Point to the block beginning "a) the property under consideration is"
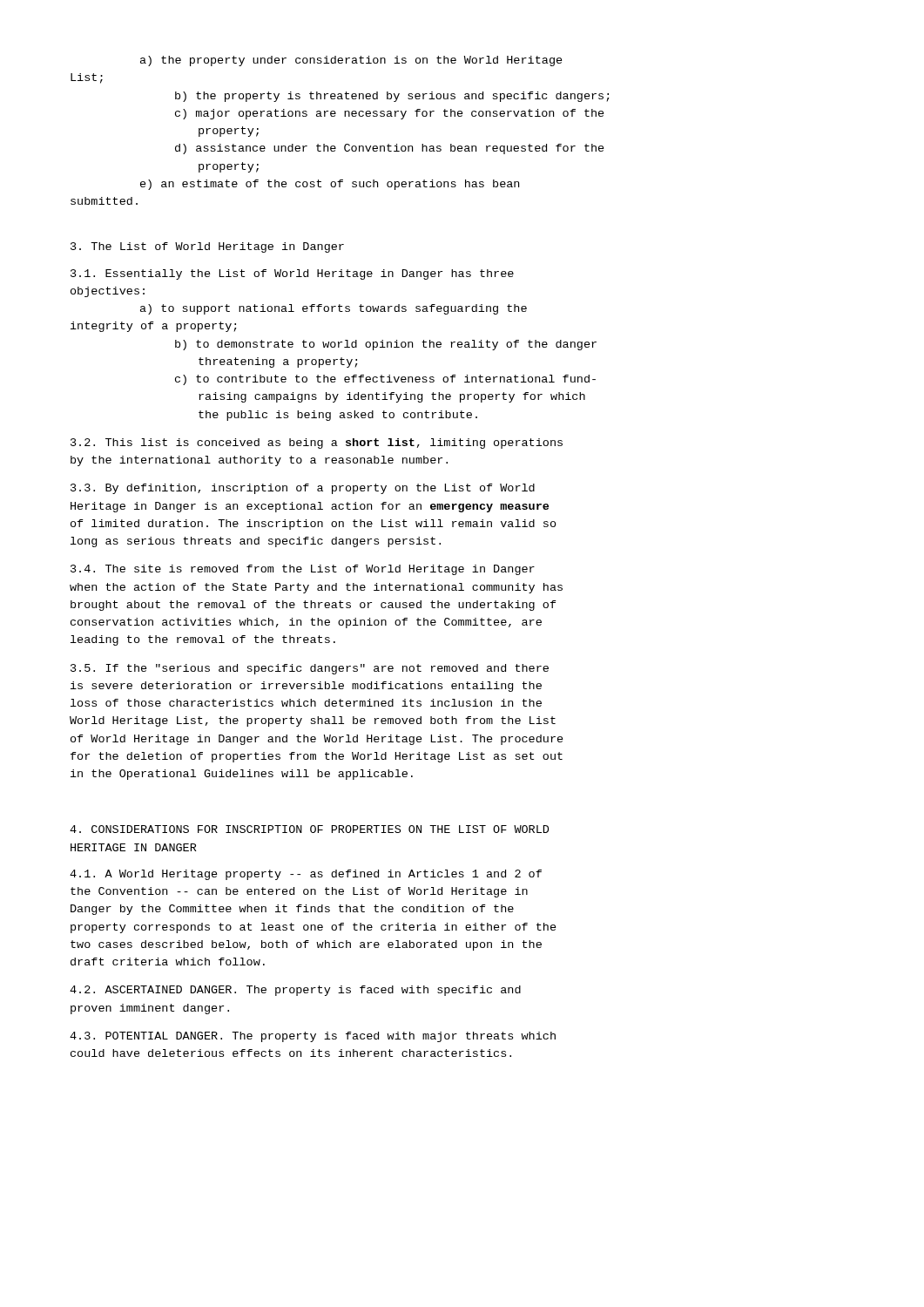 (x=316, y=69)
